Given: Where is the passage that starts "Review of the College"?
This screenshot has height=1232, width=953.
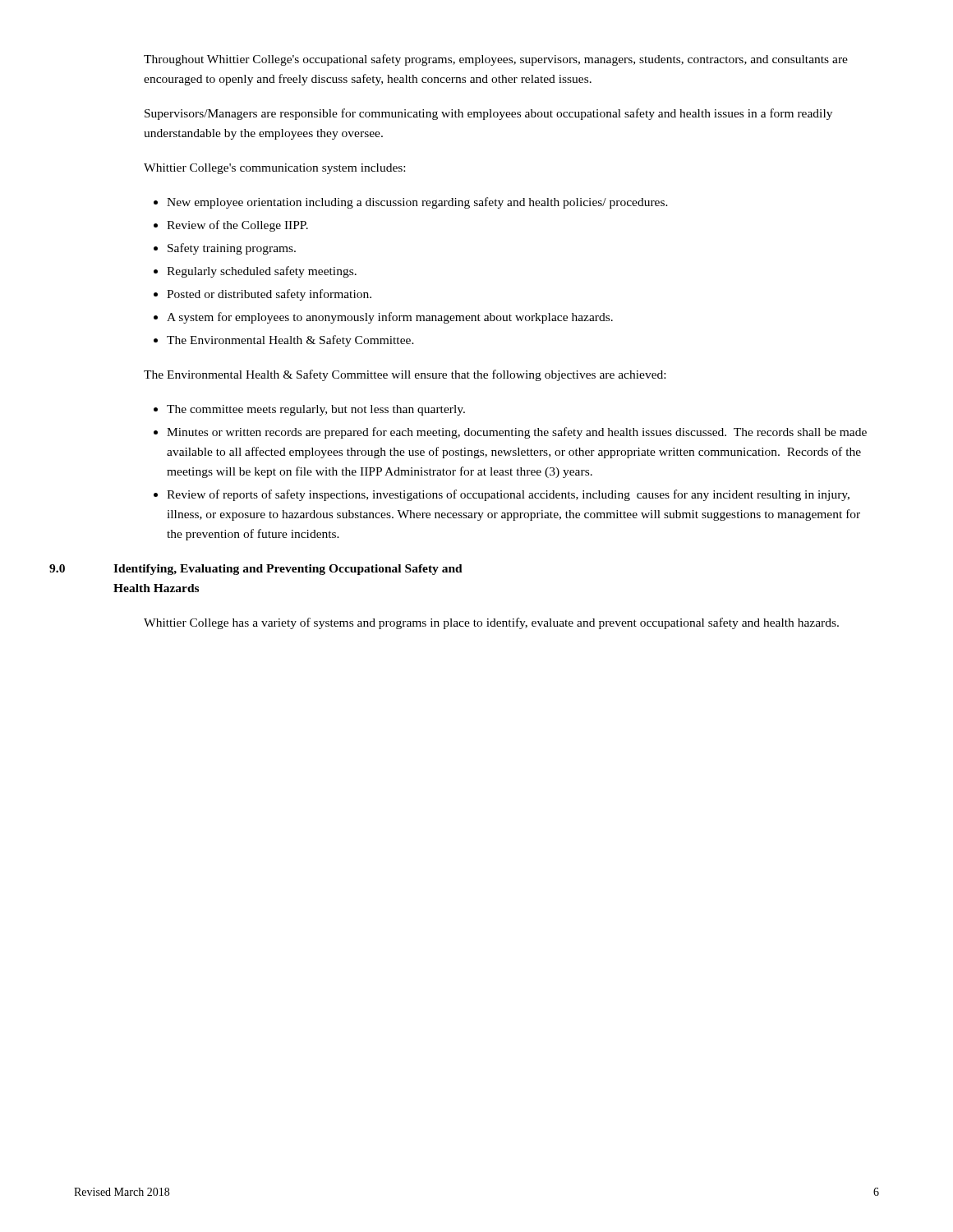Looking at the screenshot, I should (238, 225).
